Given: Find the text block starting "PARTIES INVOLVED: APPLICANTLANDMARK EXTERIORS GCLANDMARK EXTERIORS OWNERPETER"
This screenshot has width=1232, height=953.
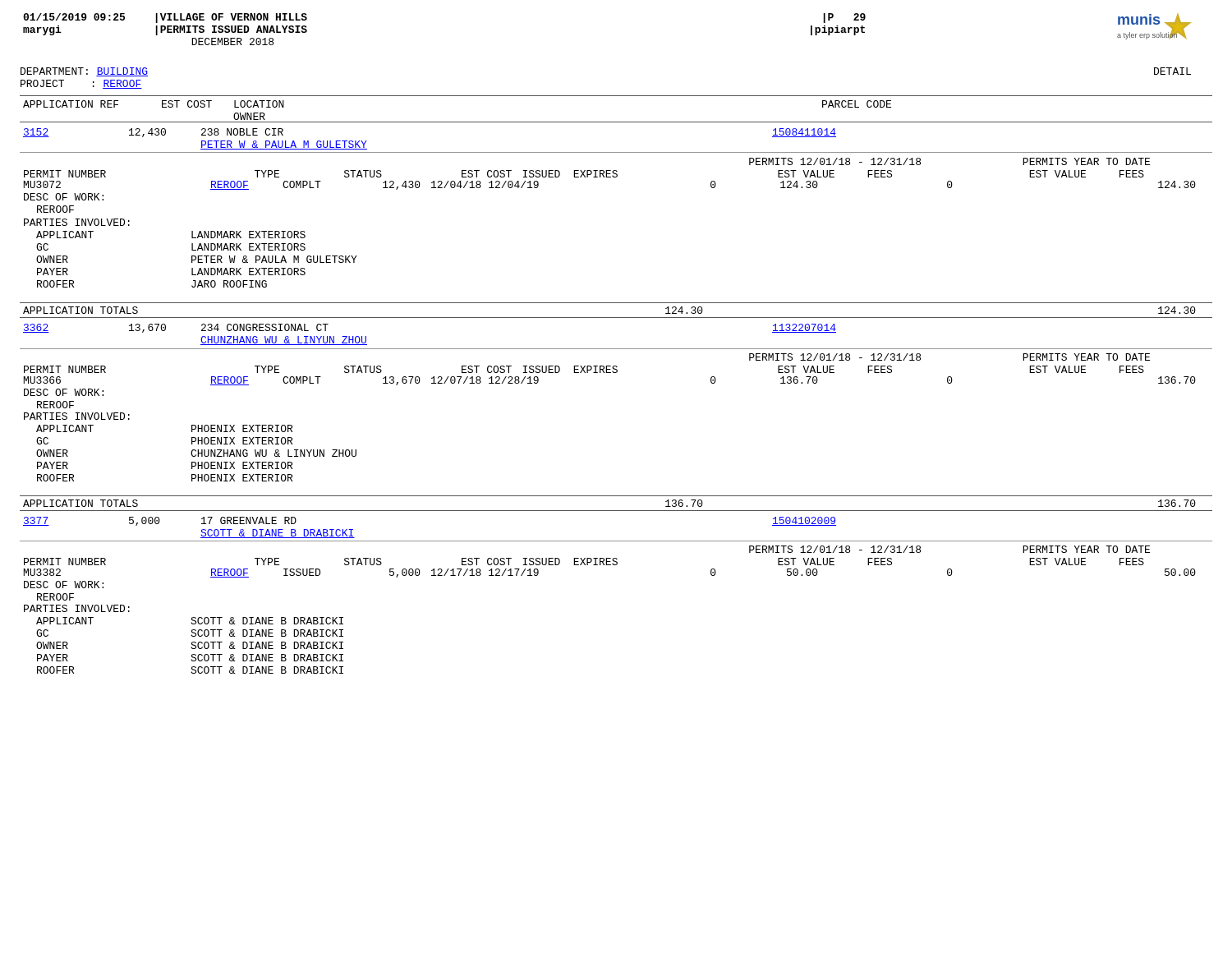Looking at the screenshot, I should click(x=200, y=254).
